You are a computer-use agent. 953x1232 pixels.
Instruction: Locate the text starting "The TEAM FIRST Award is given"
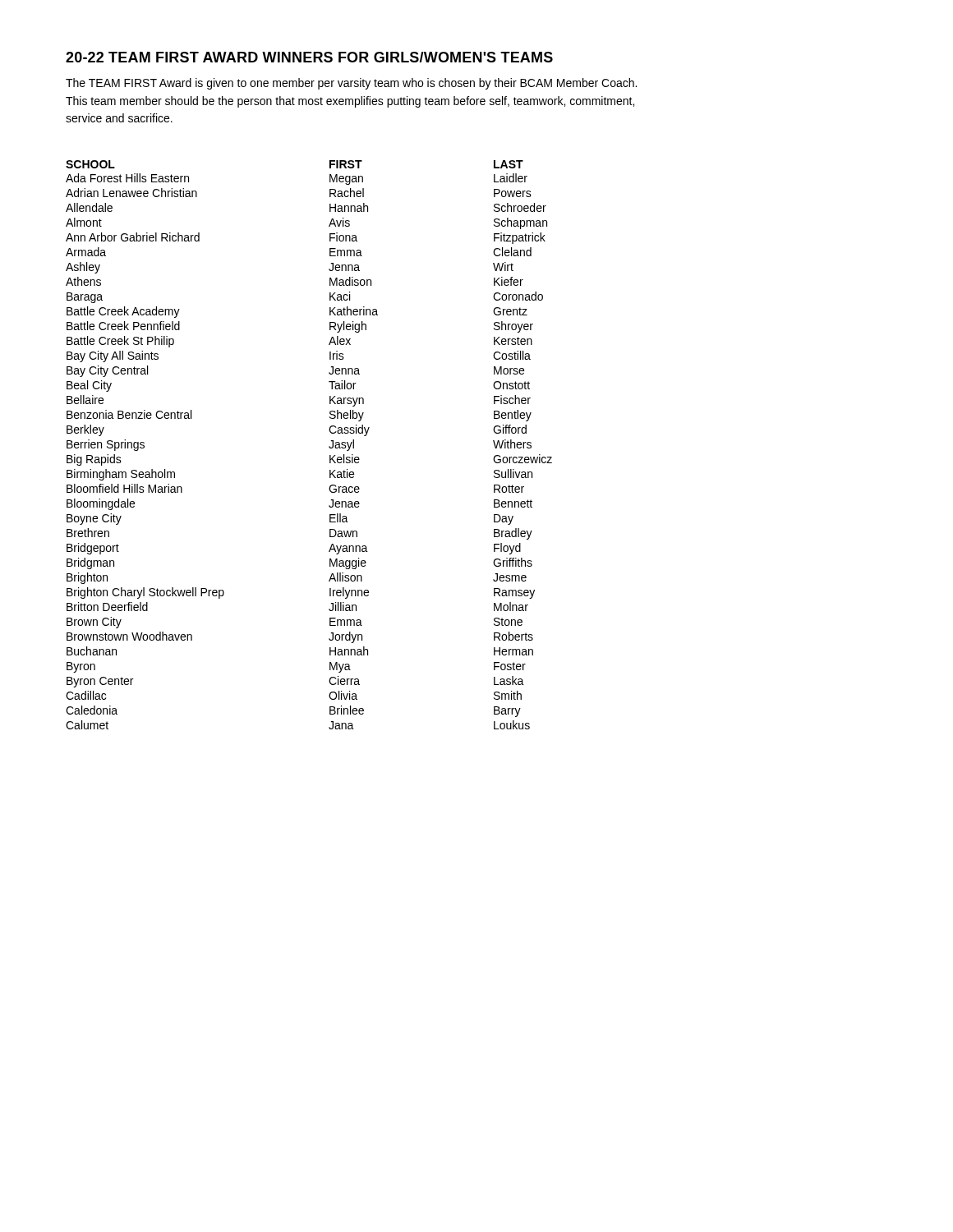tap(352, 101)
